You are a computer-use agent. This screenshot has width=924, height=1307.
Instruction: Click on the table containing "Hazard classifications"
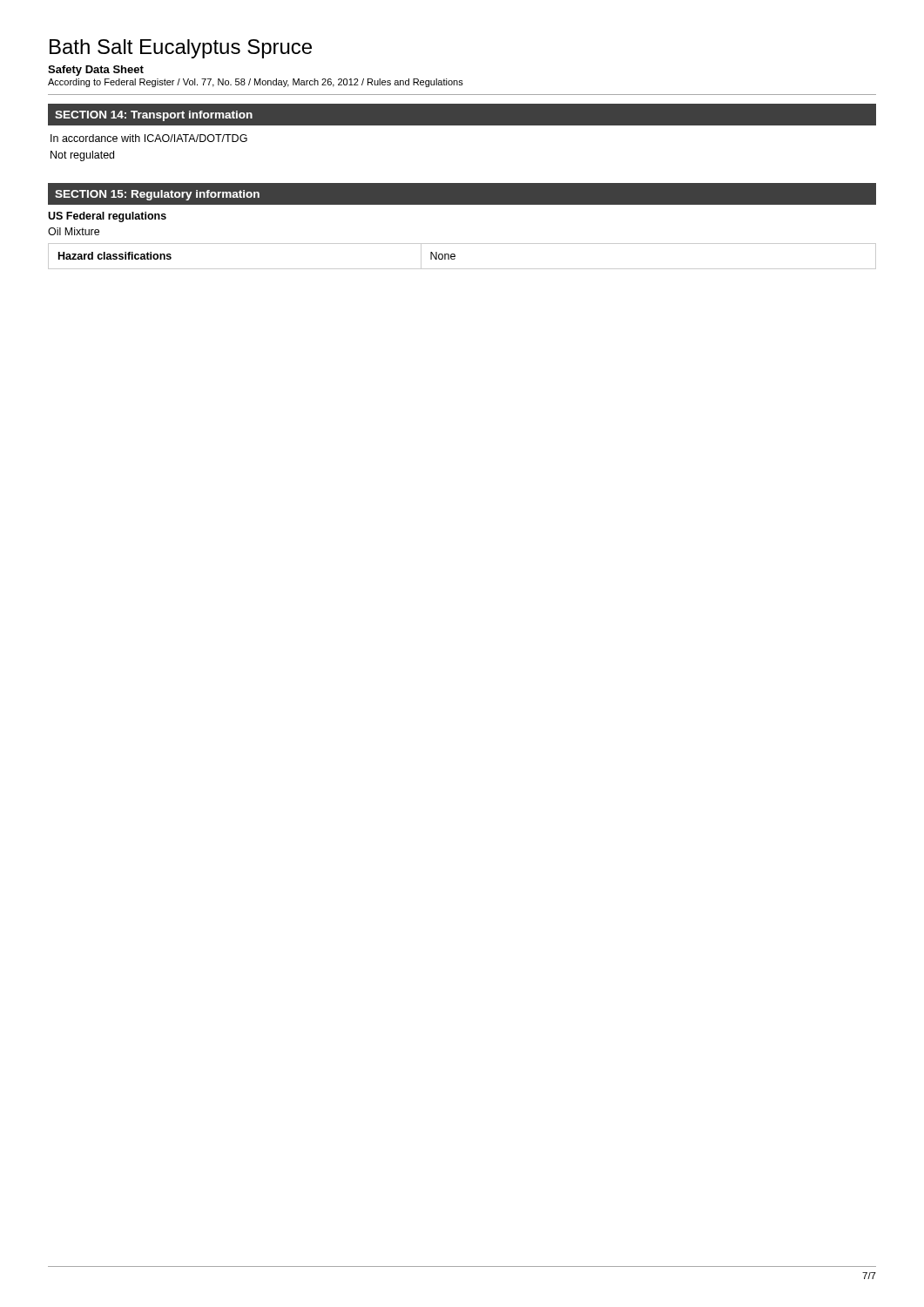tap(462, 256)
